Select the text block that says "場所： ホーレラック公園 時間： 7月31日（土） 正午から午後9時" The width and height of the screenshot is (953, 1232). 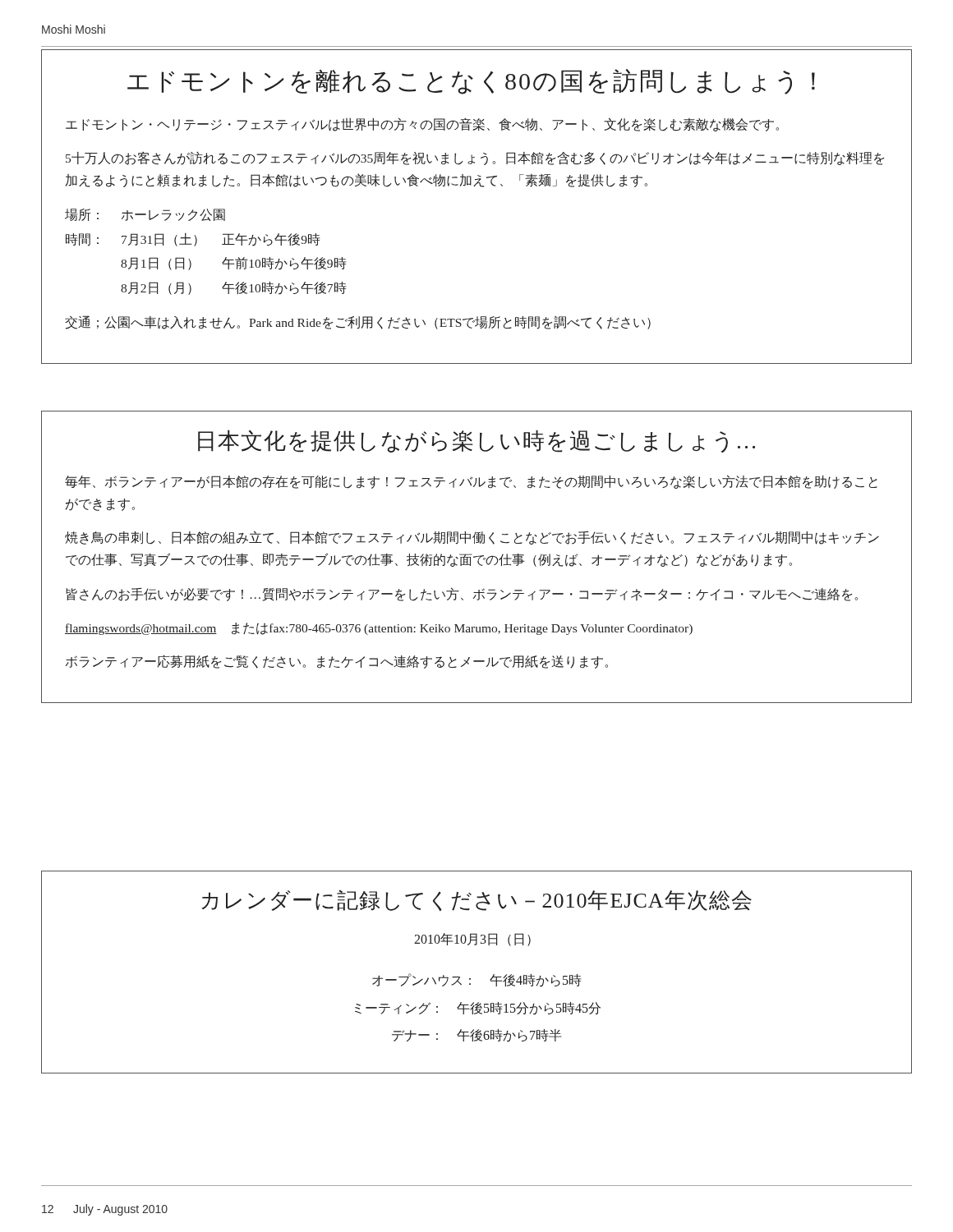tap(145, 215)
